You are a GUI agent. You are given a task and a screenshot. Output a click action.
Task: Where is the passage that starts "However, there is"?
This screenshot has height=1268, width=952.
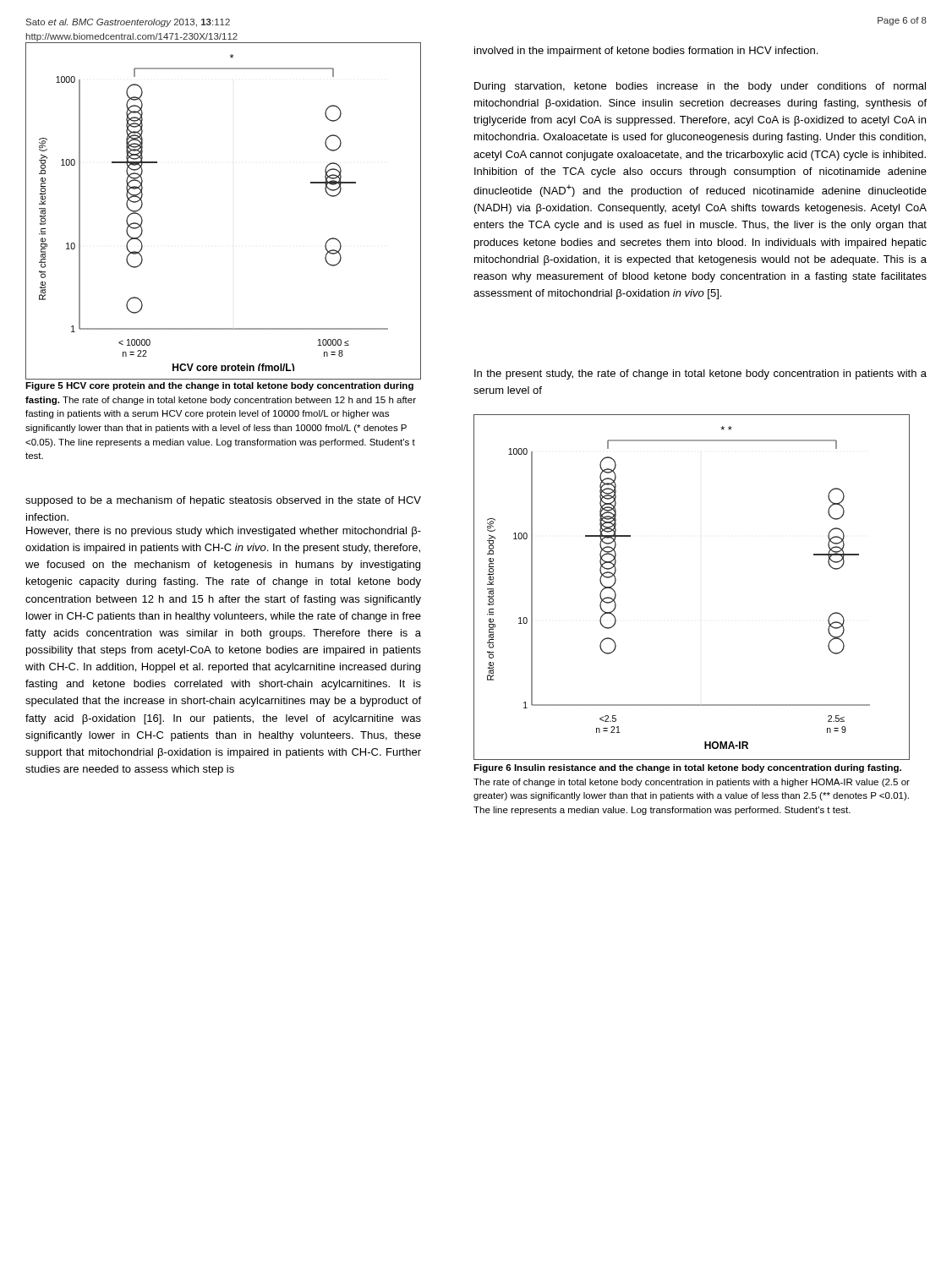click(223, 650)
